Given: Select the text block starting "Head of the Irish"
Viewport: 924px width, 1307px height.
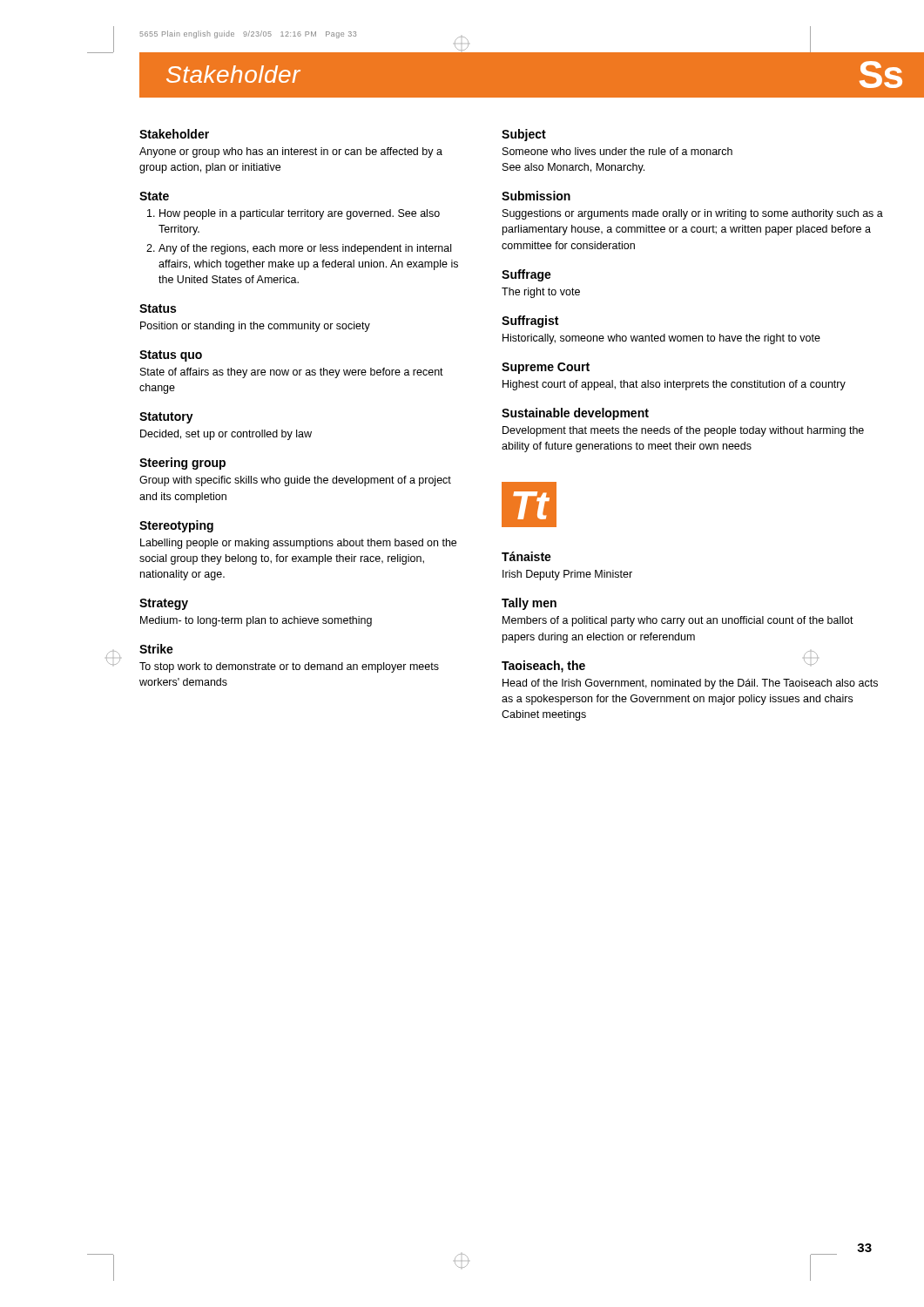Looking at the screenshot, I should [x=690, y=699].
